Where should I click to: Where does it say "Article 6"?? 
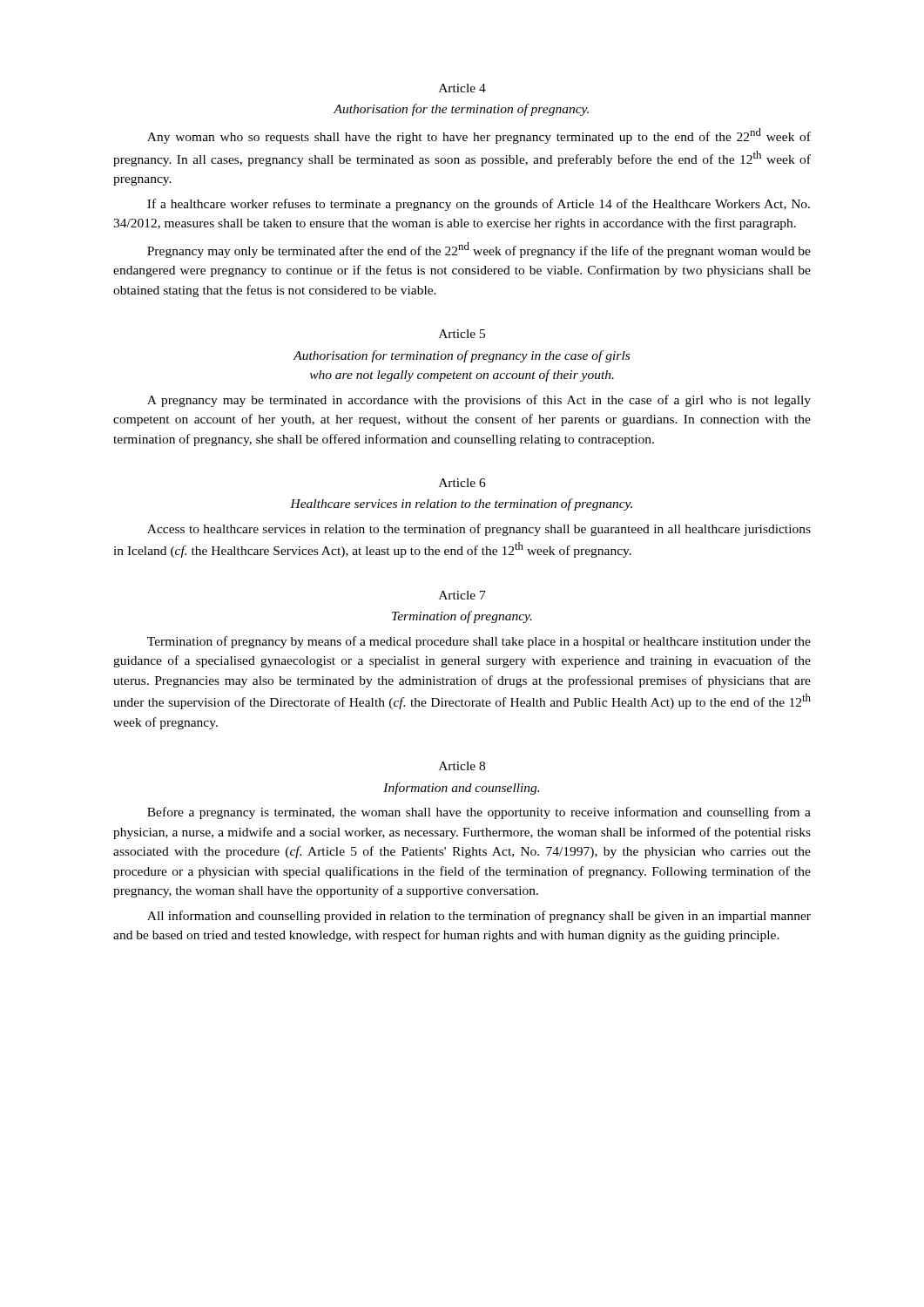[462, 482]
